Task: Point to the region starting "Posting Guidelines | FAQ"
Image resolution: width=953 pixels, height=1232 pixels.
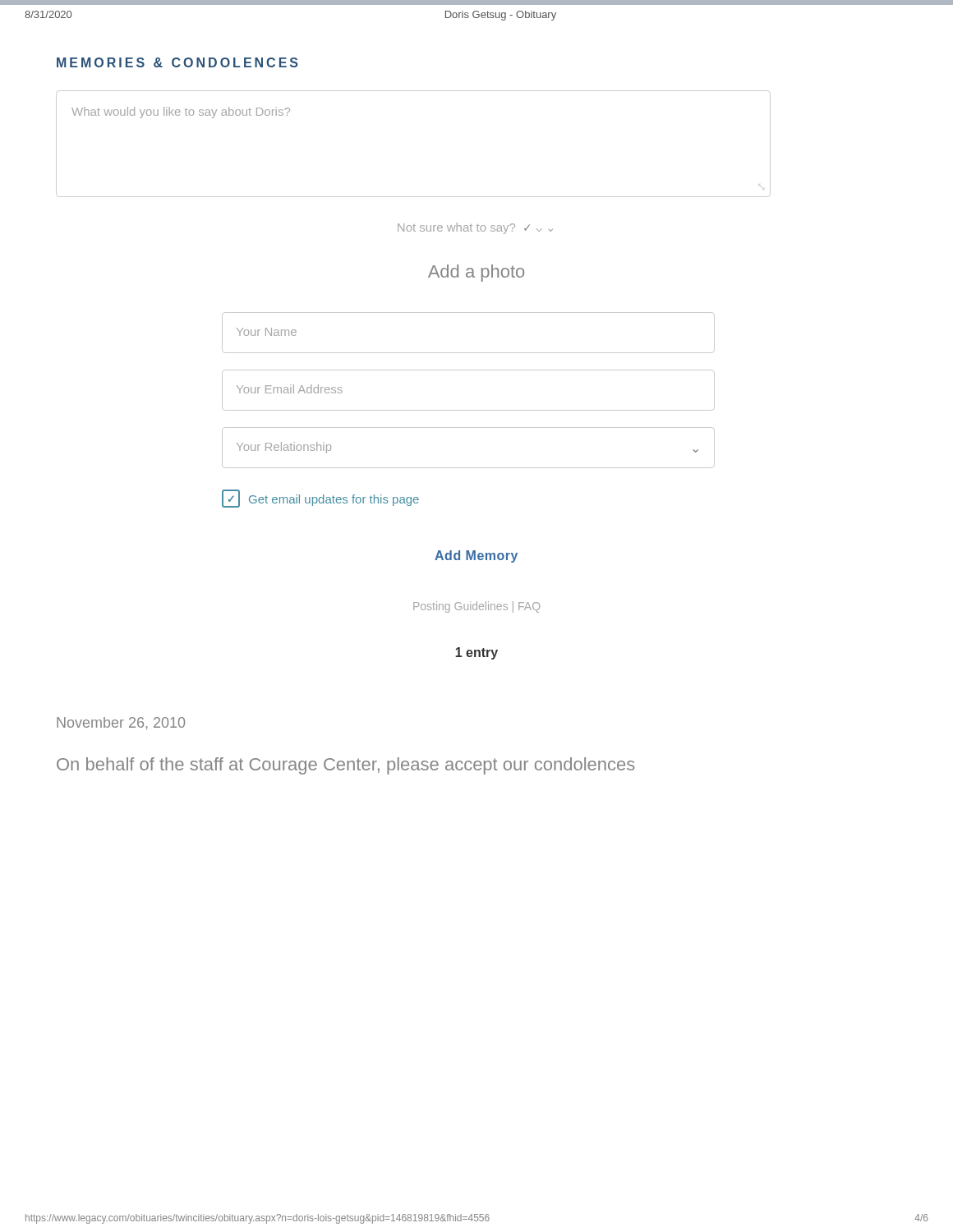Action: point(476,606)
